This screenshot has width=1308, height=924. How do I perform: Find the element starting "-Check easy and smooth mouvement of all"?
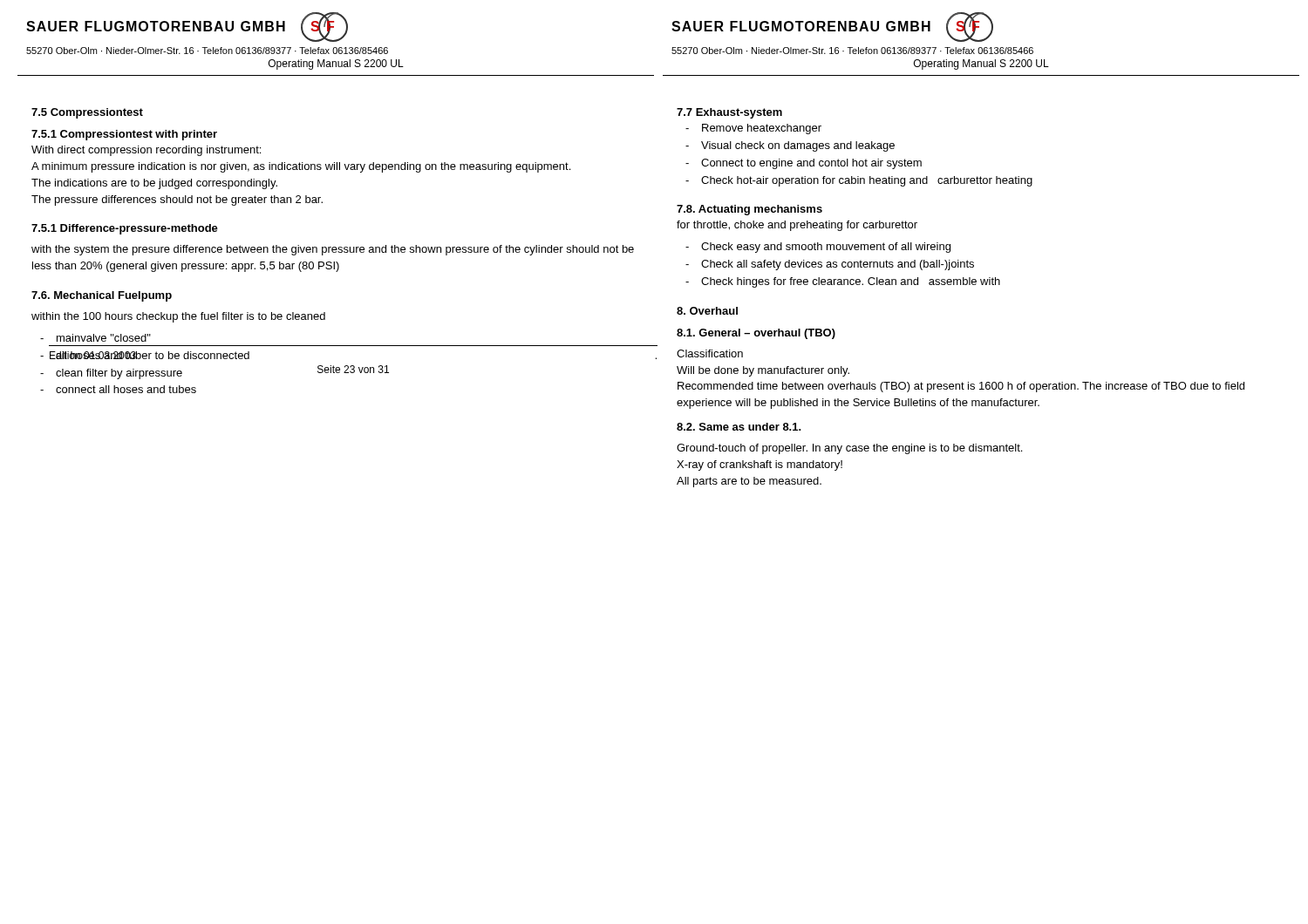(x=818, y=247)
